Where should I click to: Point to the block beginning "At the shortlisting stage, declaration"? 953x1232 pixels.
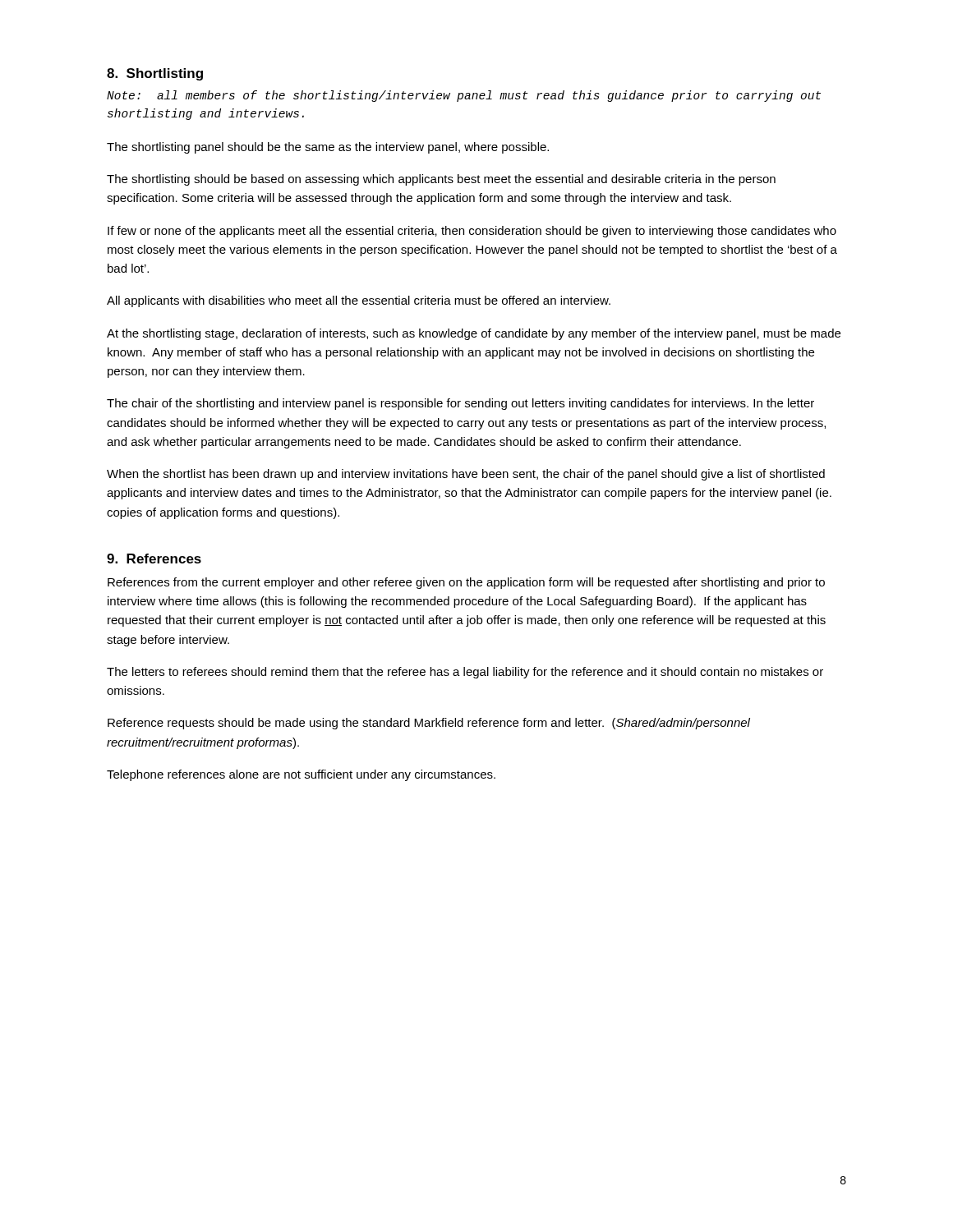tap(474, 352)
